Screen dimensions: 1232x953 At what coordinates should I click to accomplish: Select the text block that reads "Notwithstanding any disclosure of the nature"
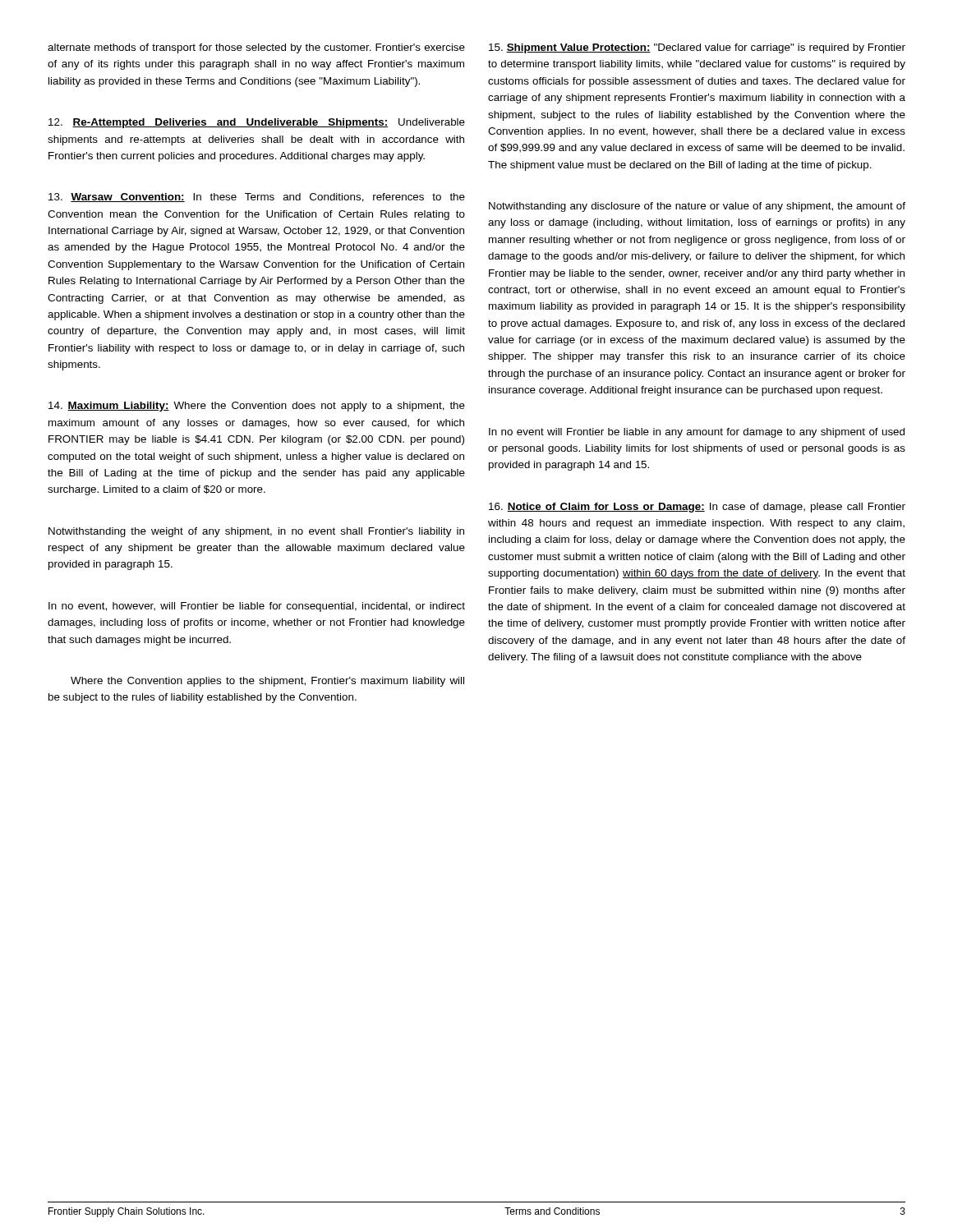[x=697, y=298]
